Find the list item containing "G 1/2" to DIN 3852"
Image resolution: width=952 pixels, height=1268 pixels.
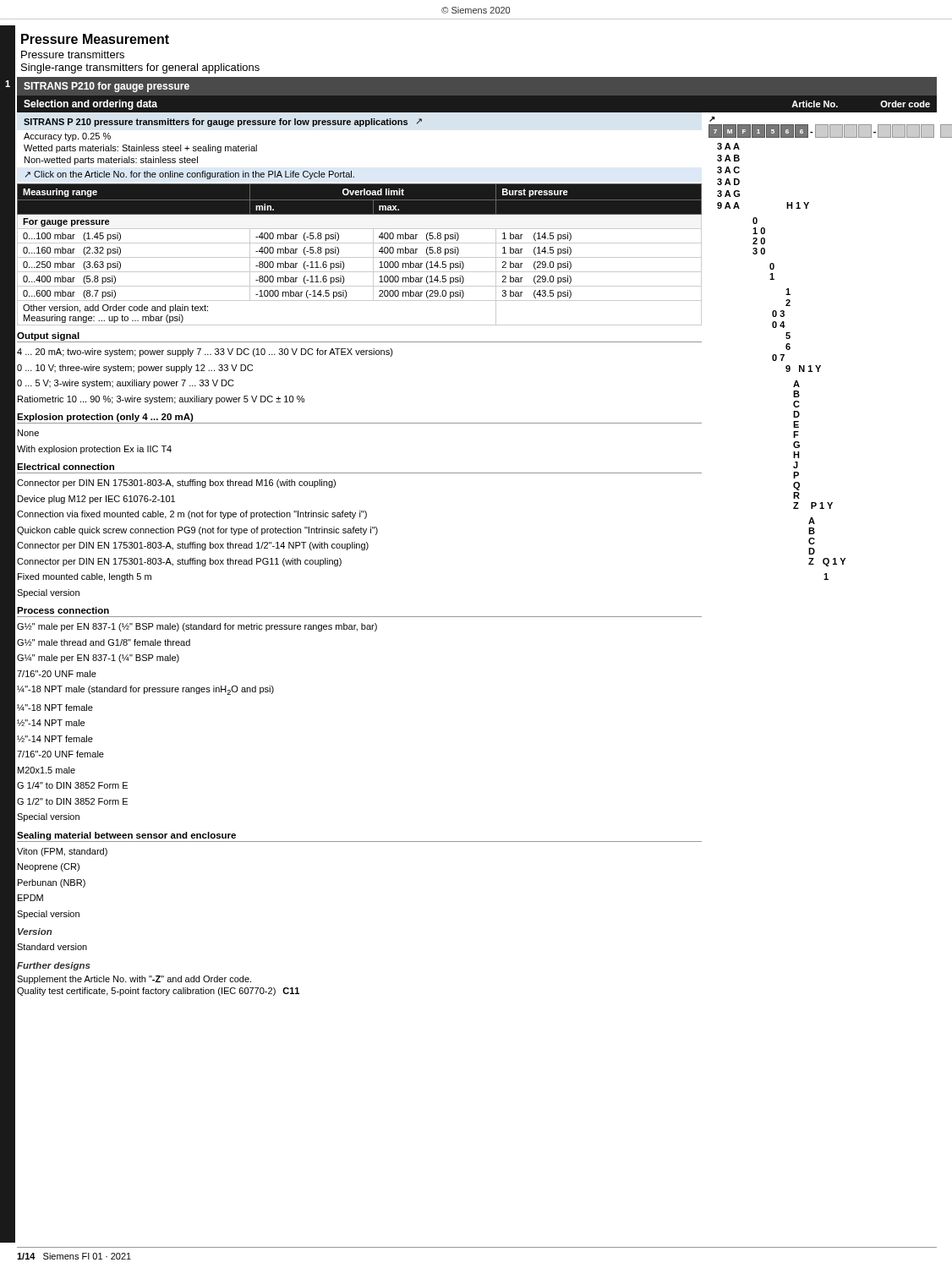73,801
